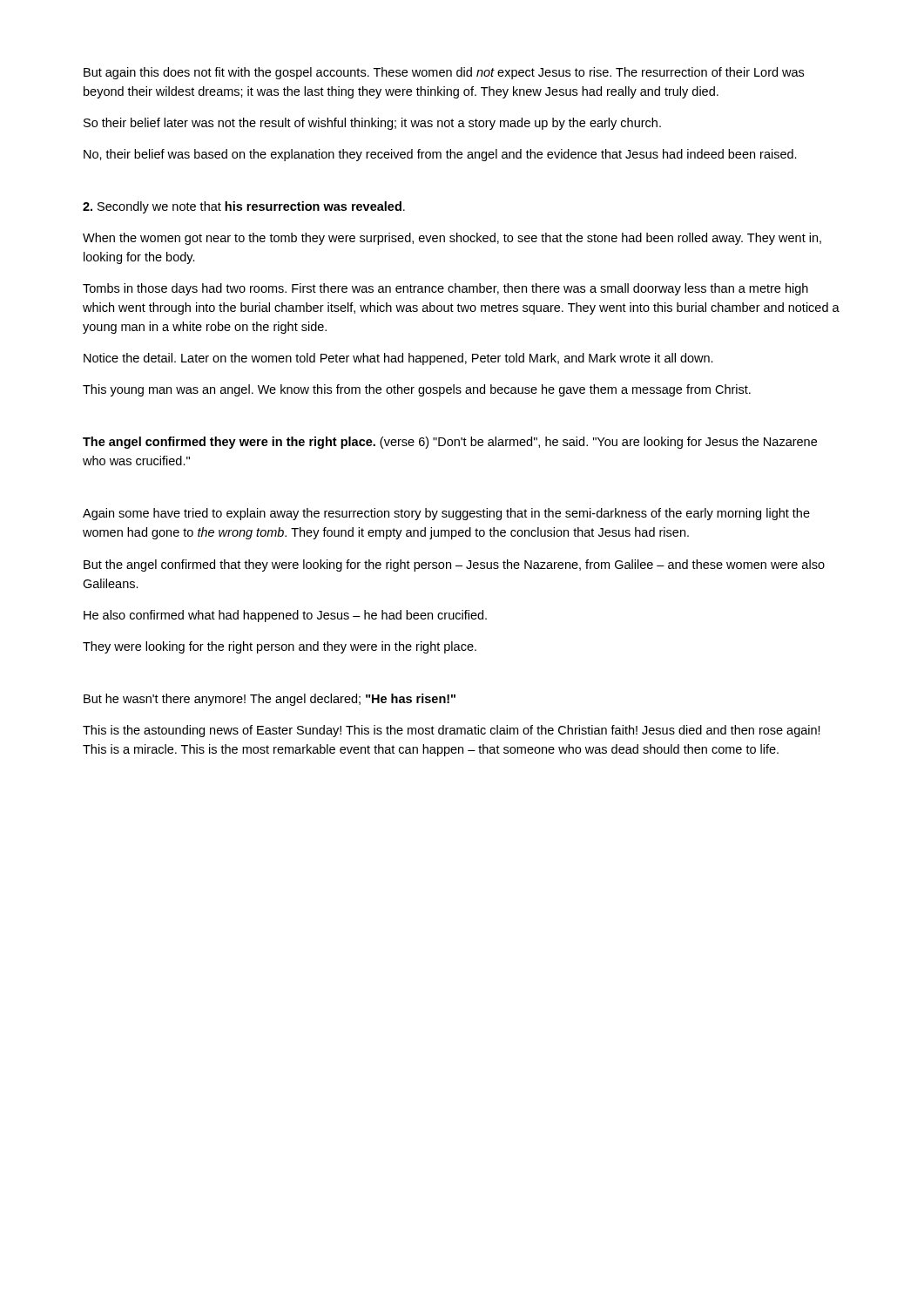
Task: Click on the text block with the text "The angel confirmed they"
Action: (x=450, y=452)
